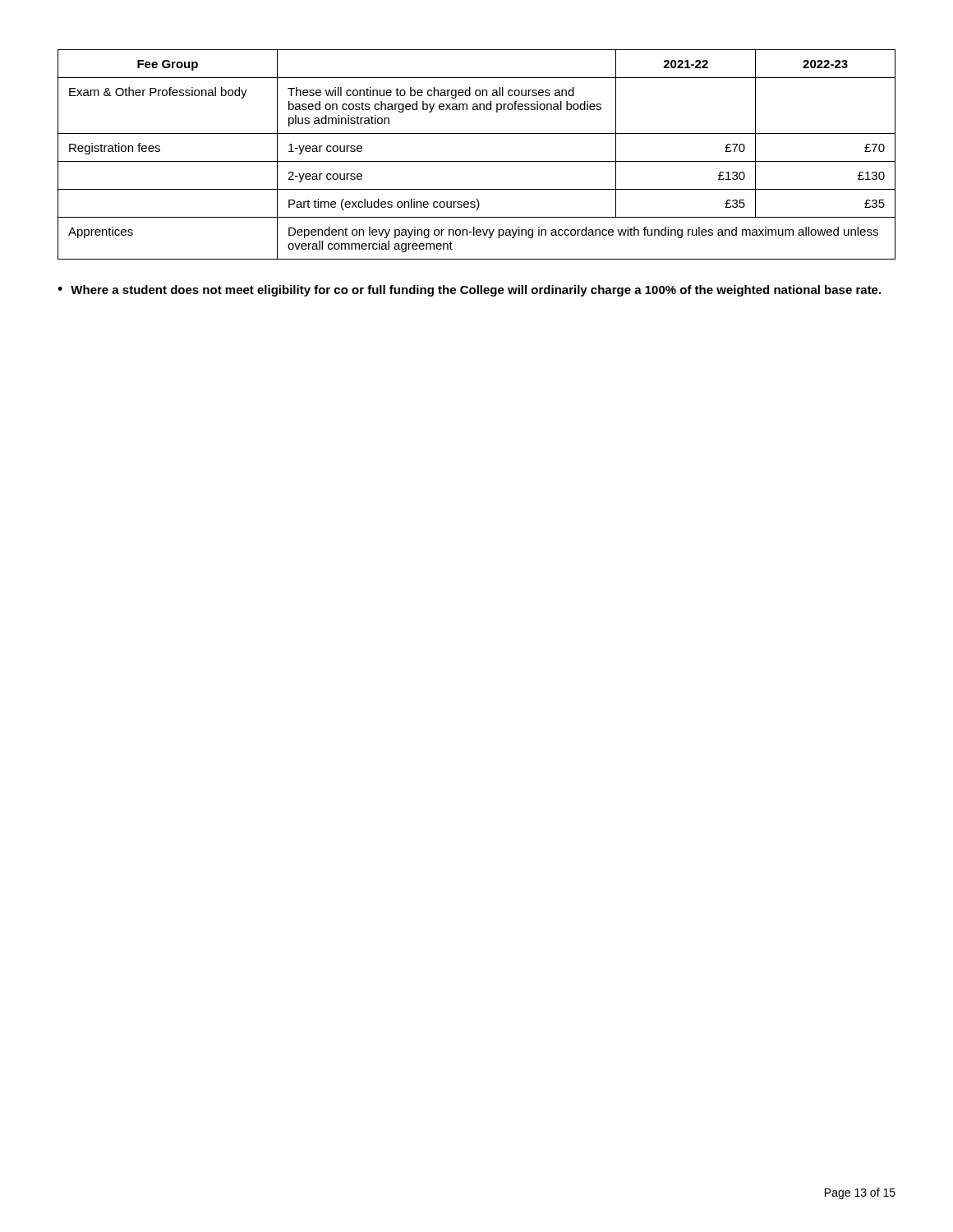Viewport: 953px width, 1232px height.
Task: Select the element starting "• Where a student does not meet eligibility"
Action: [x=470, y=290]
